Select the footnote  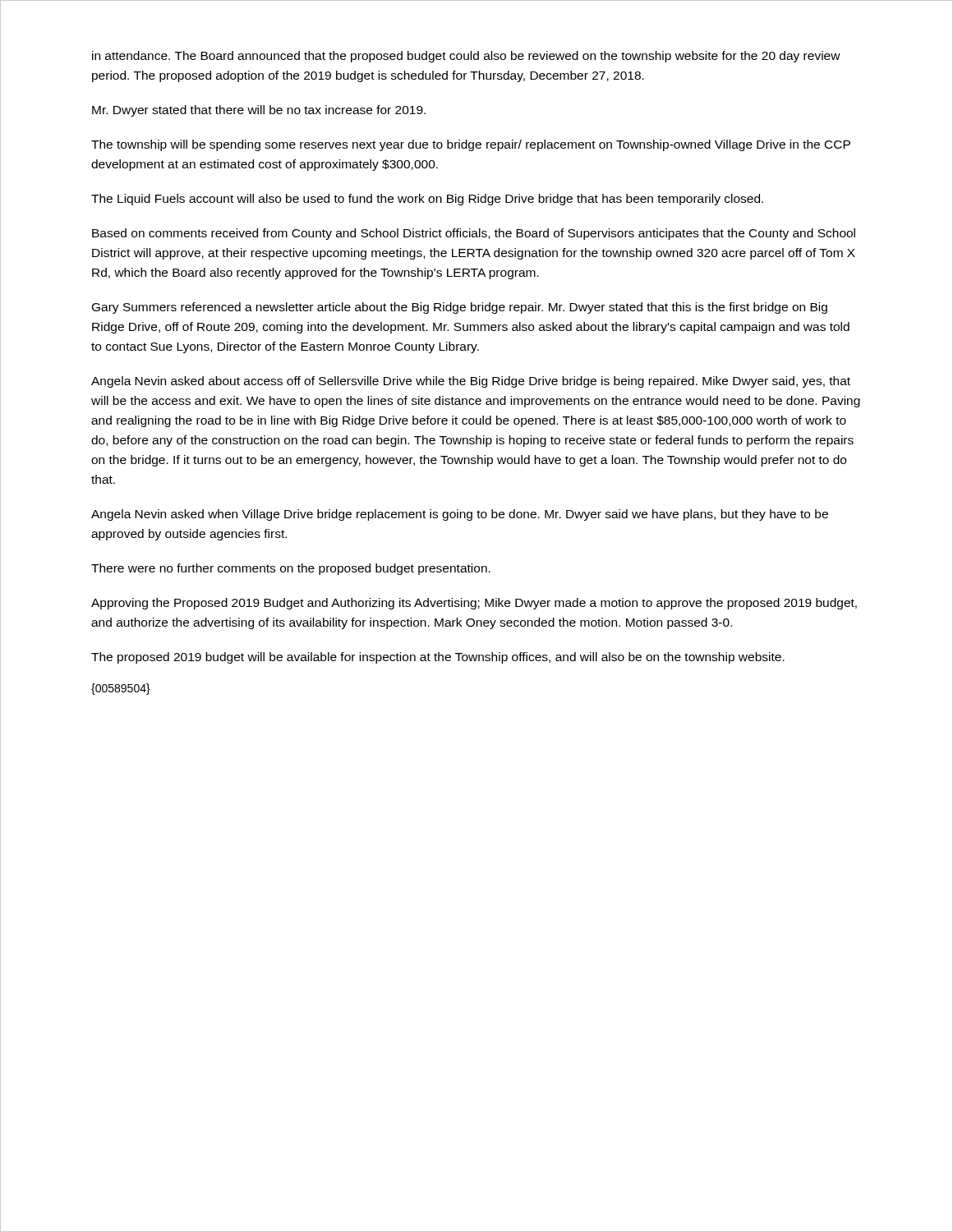click(121, 689)
